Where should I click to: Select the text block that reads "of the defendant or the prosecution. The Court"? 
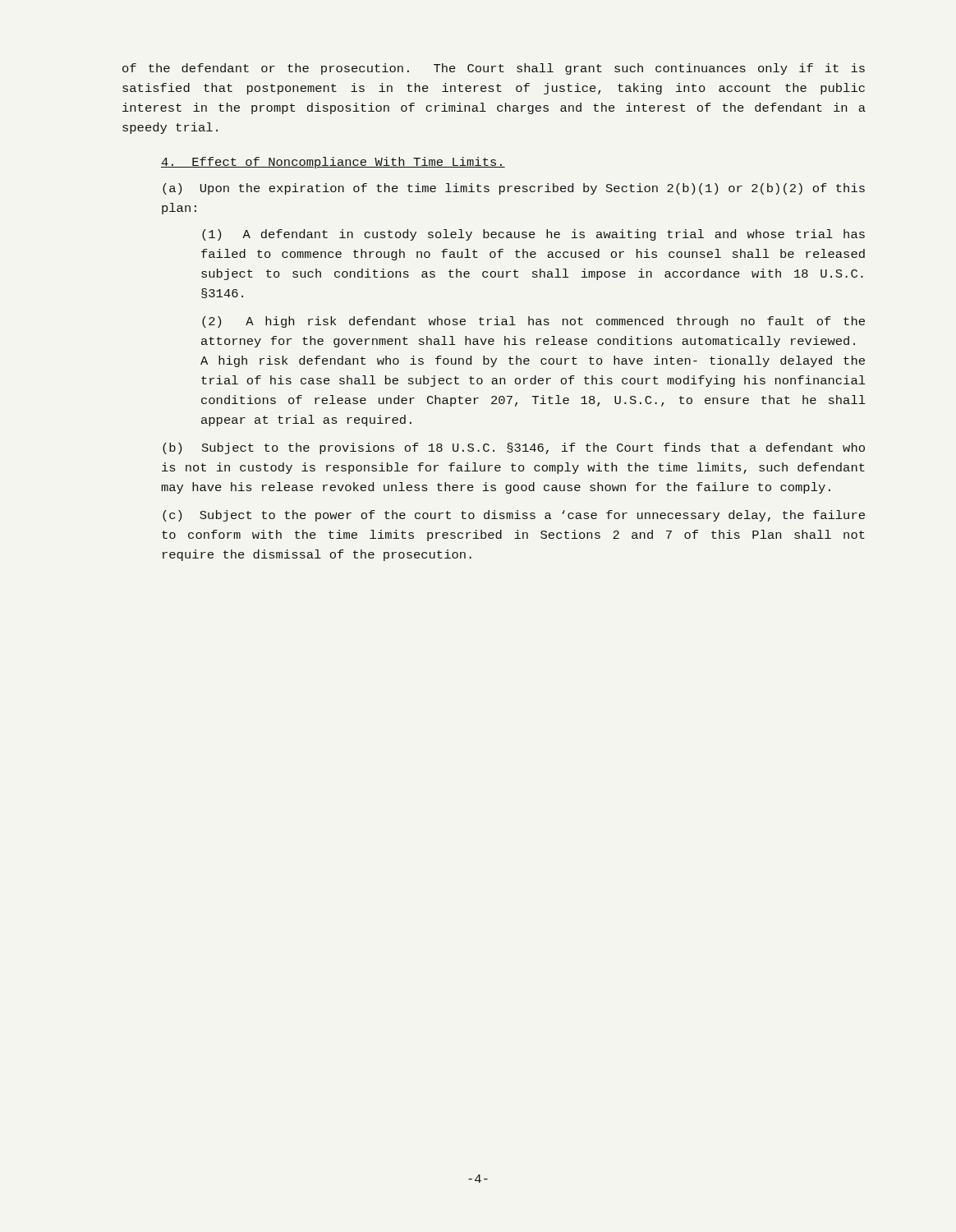point(494,99)
